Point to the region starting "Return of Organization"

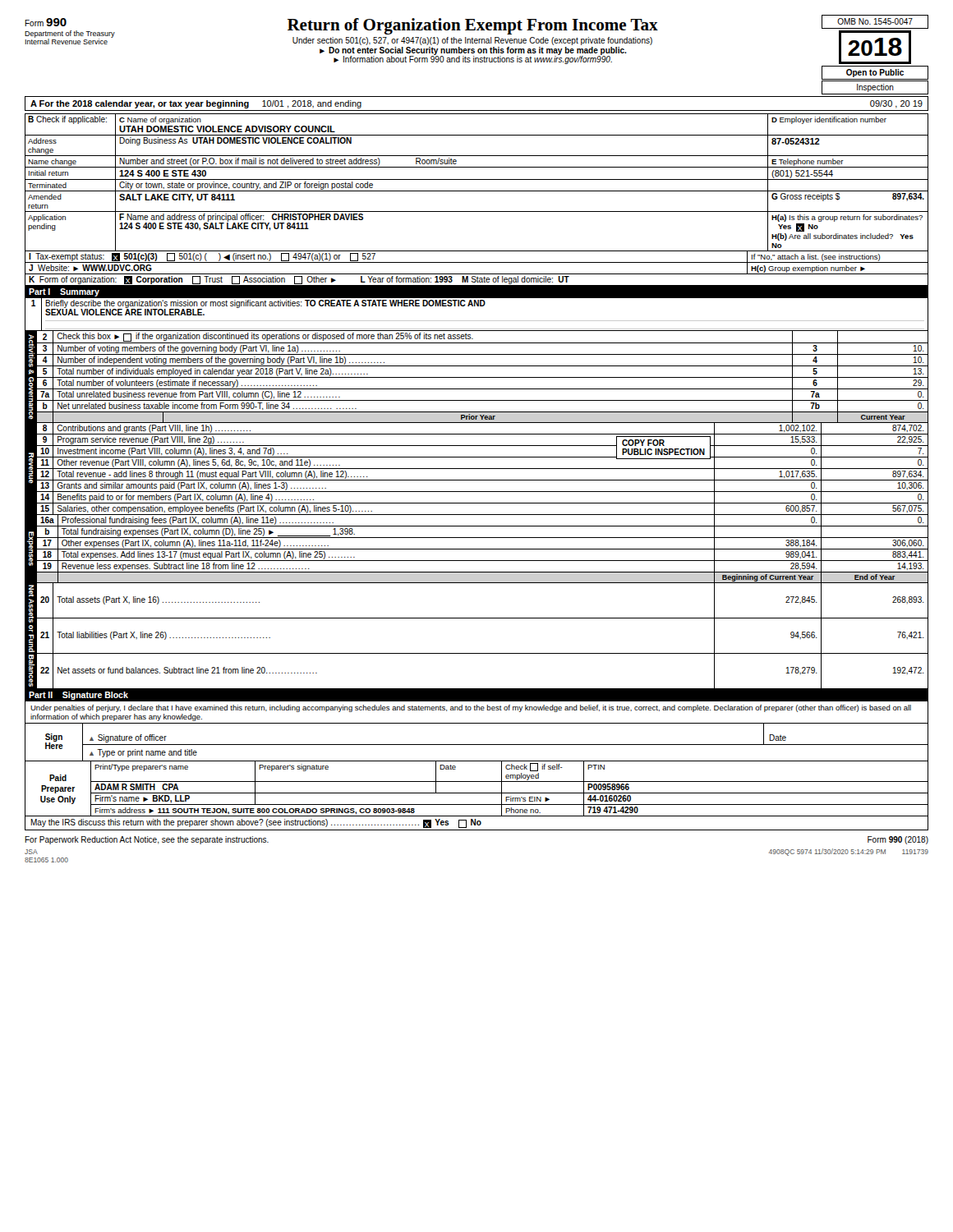click(x=472, y=25)
